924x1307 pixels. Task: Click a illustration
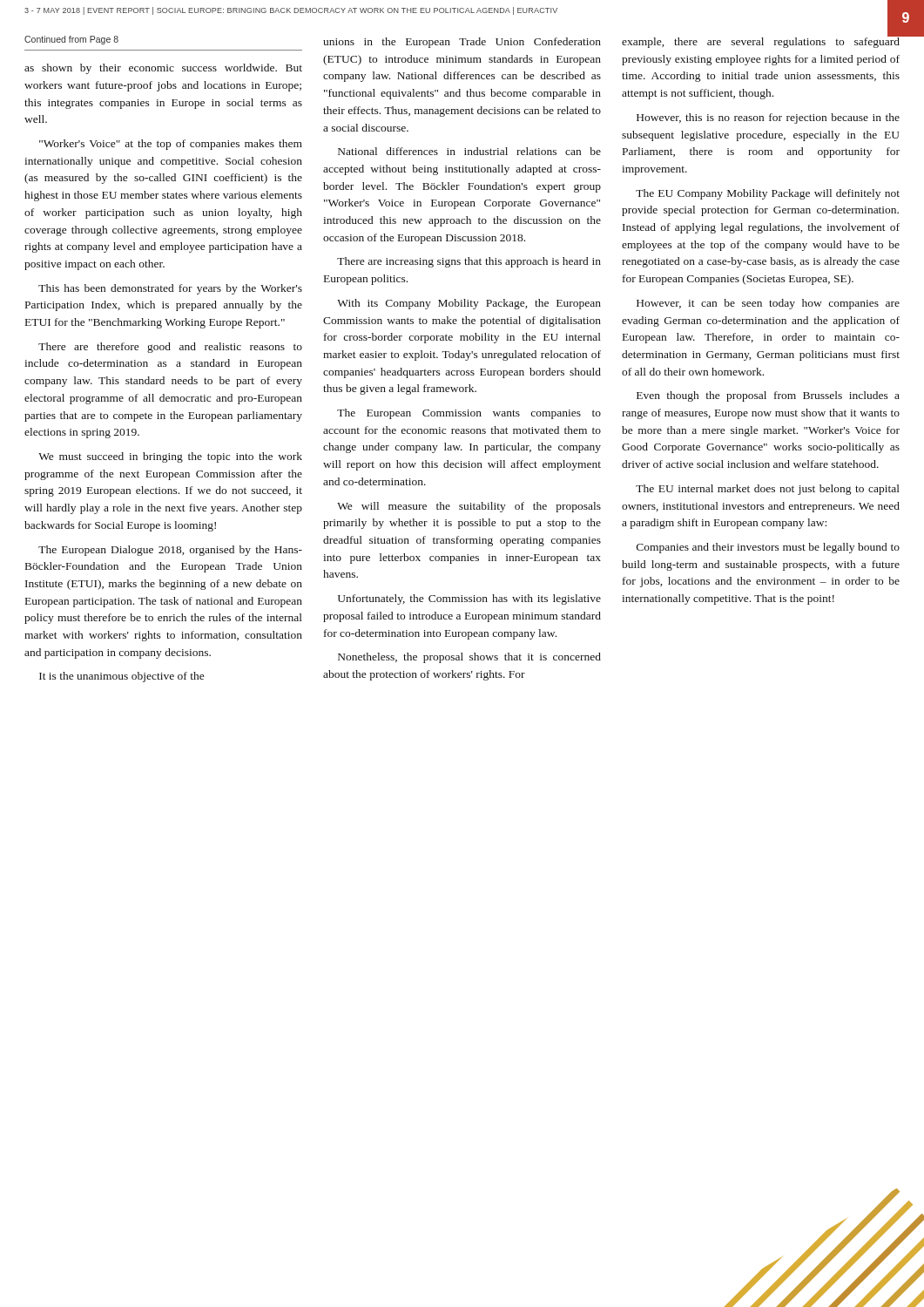coord(811,1239)
